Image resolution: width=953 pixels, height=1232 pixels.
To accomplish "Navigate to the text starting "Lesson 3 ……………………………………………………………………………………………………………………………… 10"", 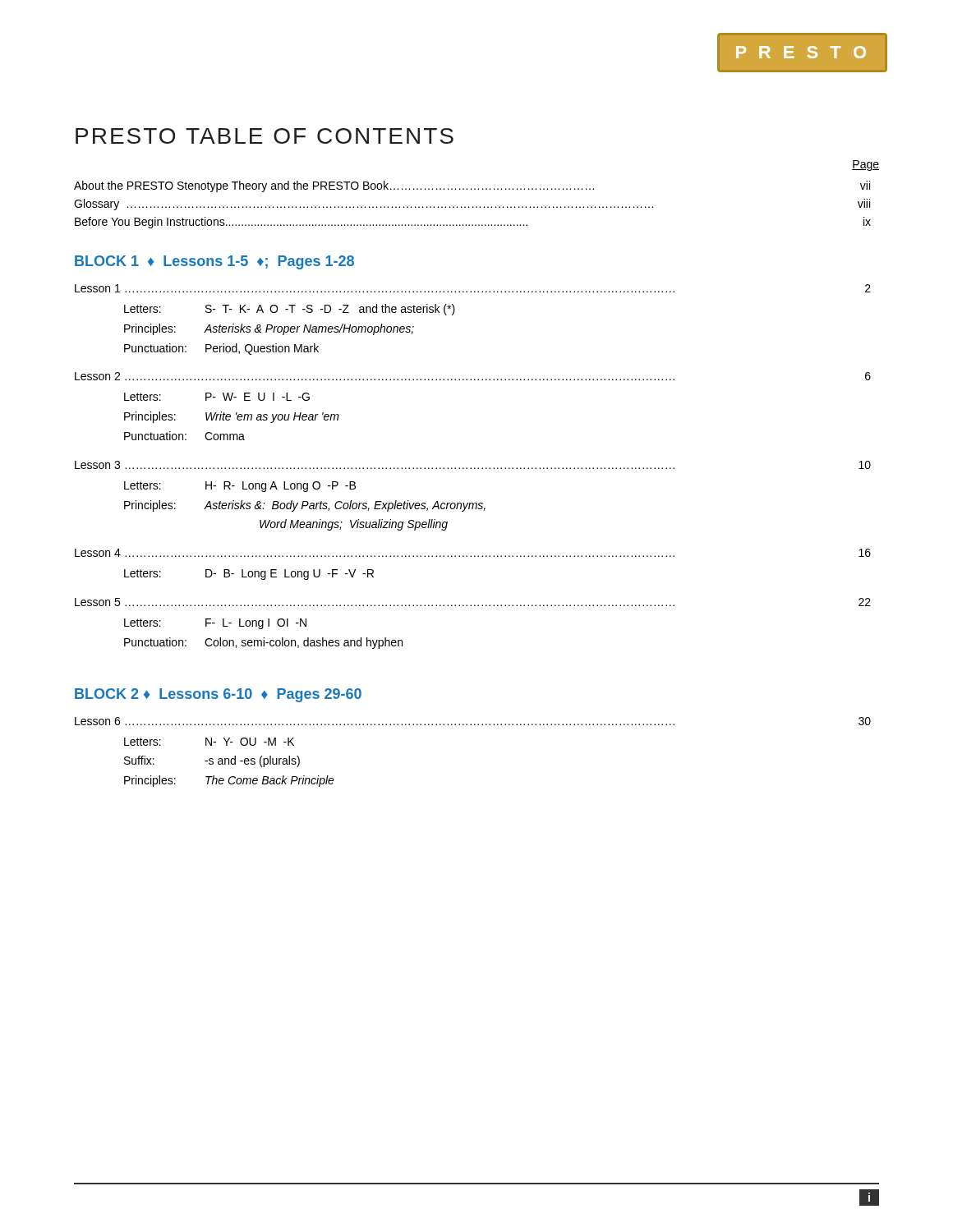I will 472,465.
